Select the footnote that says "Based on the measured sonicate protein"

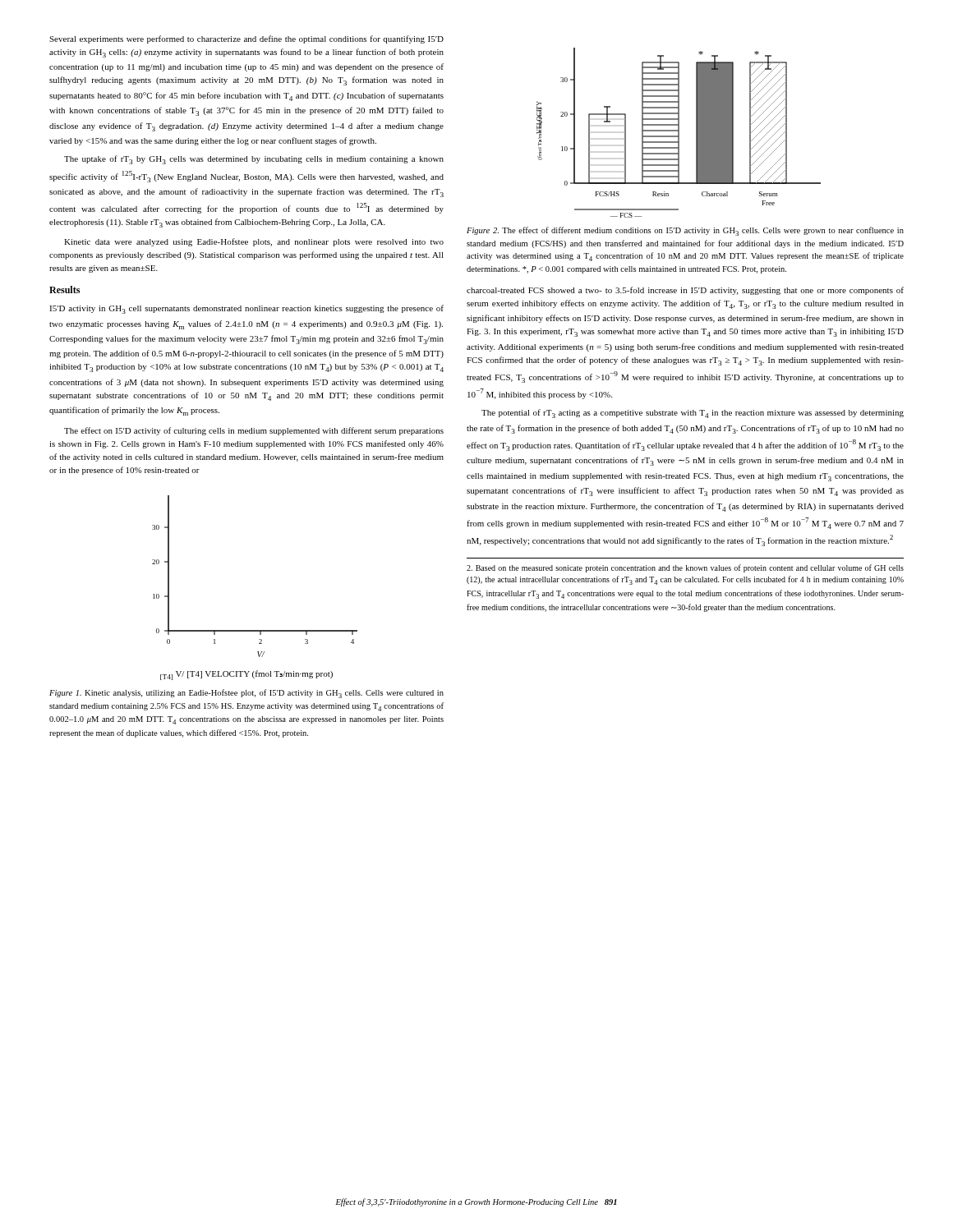(x=685, y=588)
